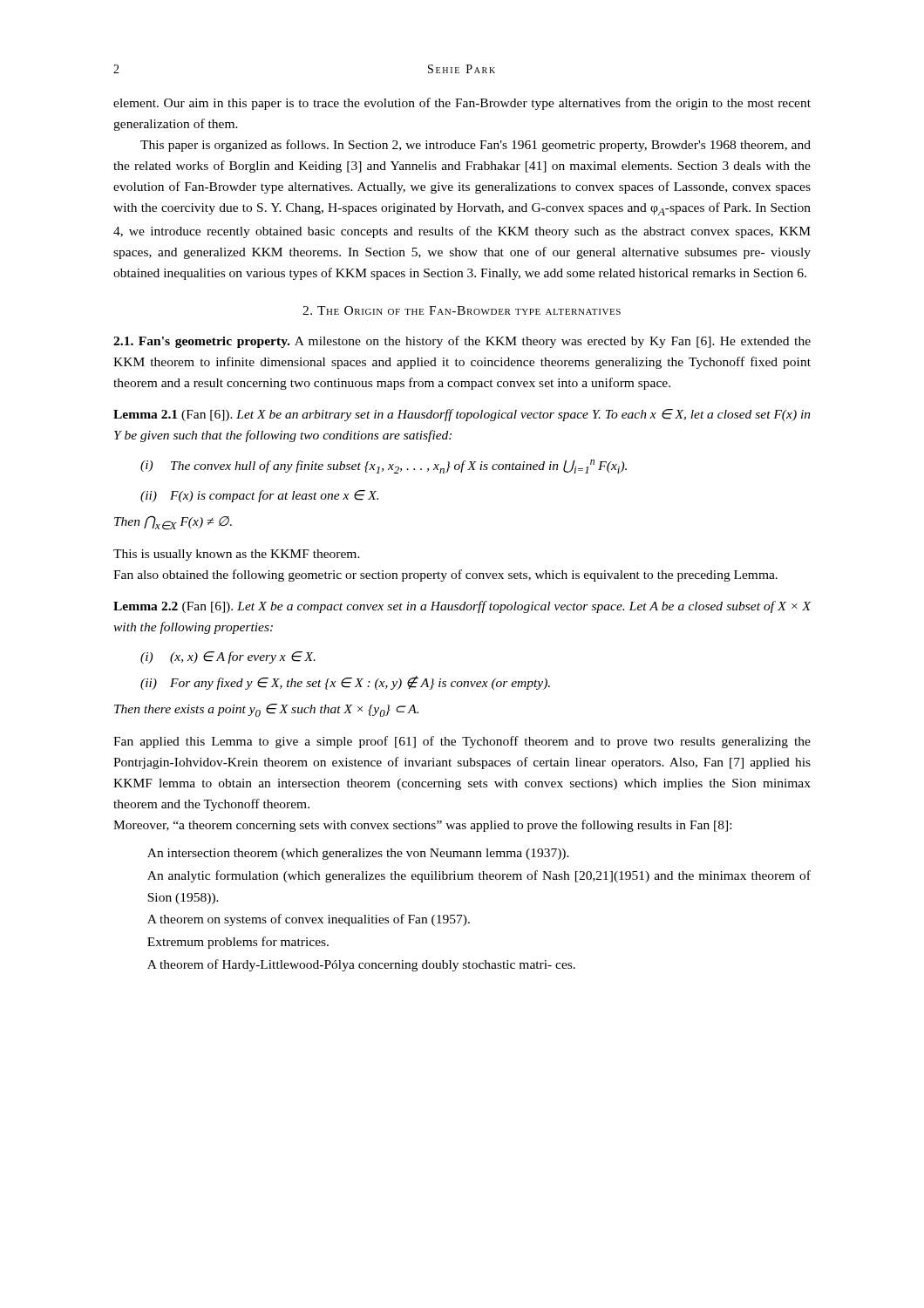Where is the passage that starts "An intersection theorem (which generalizes the"?

(x=358, y=852)
